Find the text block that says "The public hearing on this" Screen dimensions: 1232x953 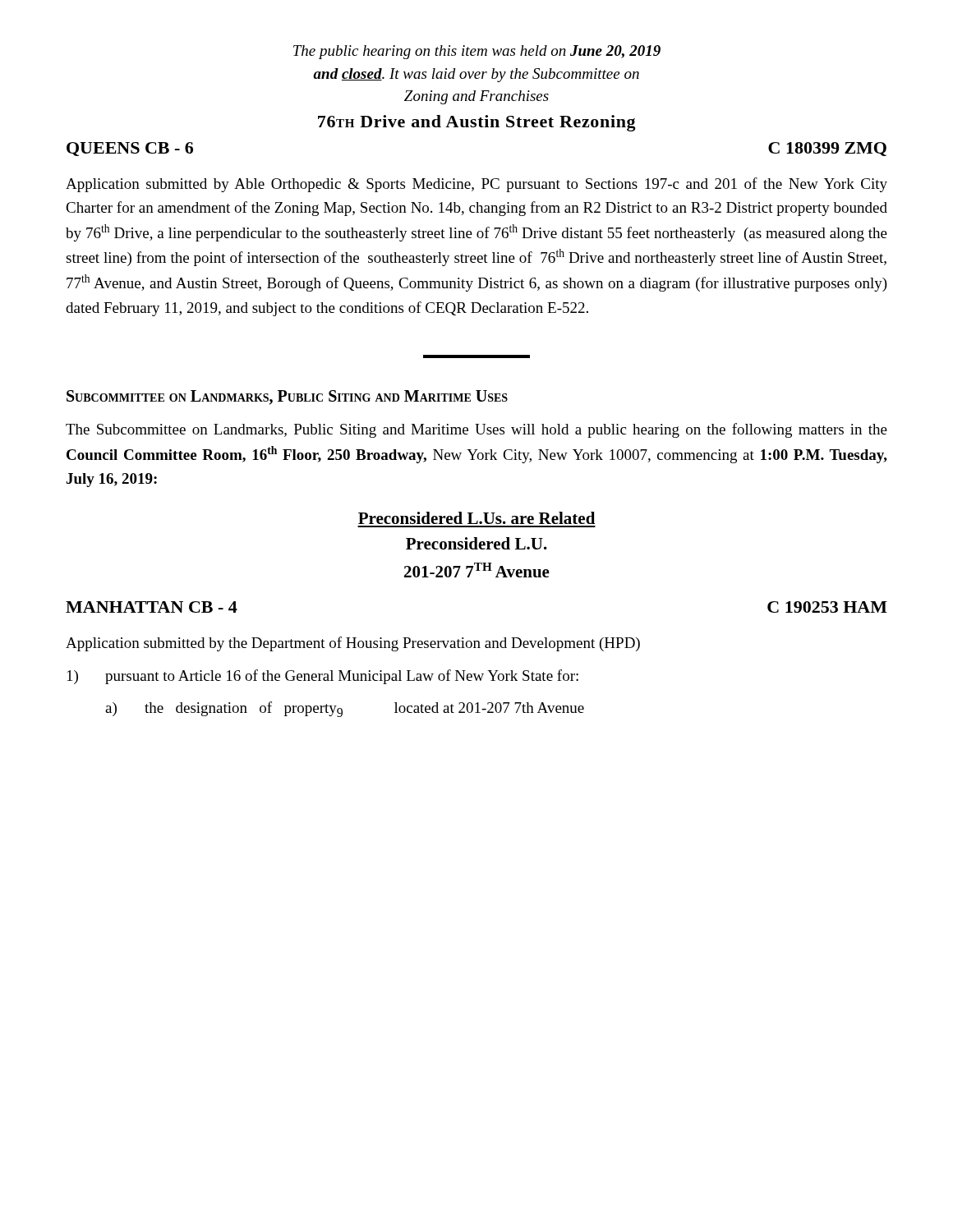(x=476, y=73)
